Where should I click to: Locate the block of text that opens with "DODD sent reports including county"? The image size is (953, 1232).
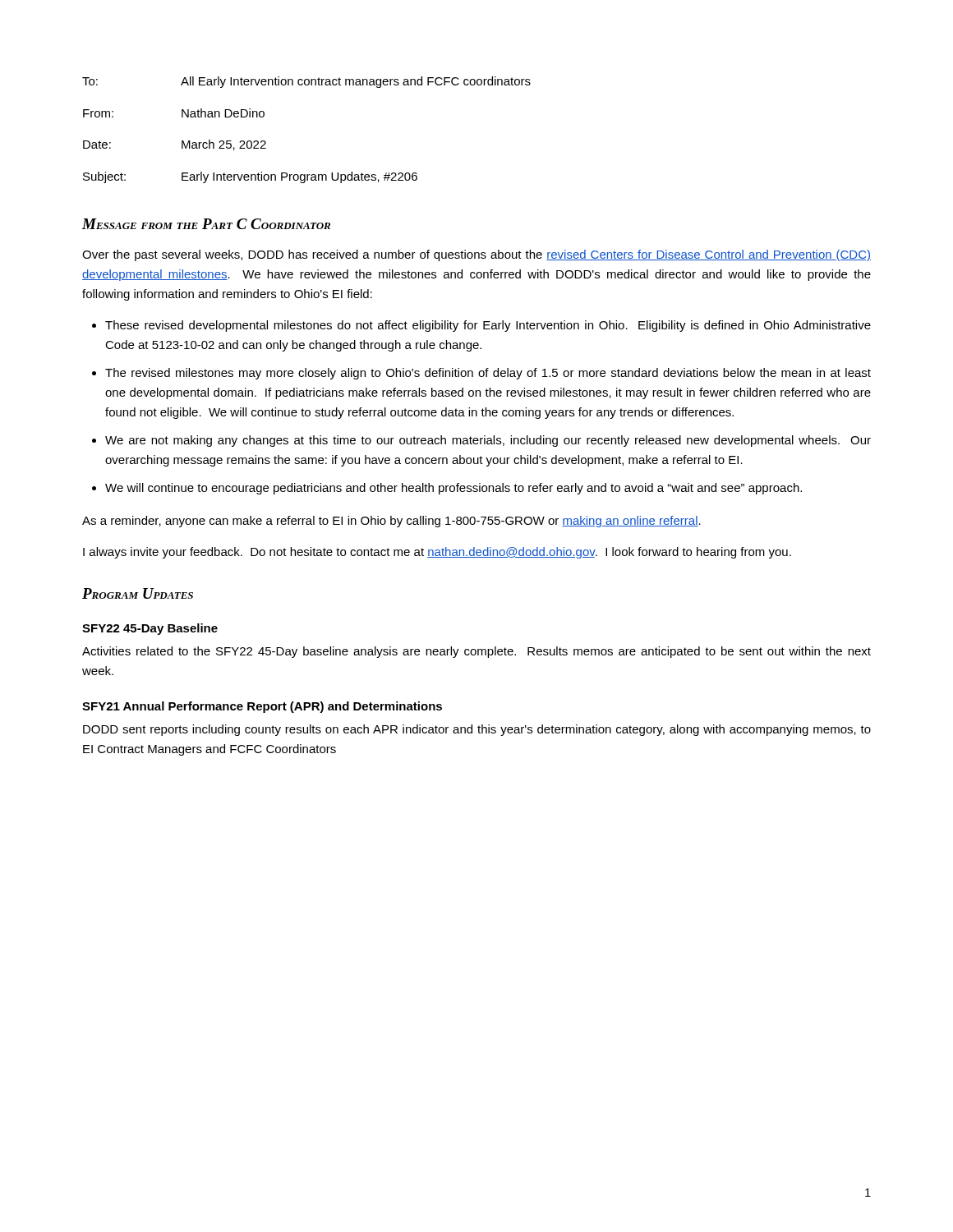tap(476, 739)
